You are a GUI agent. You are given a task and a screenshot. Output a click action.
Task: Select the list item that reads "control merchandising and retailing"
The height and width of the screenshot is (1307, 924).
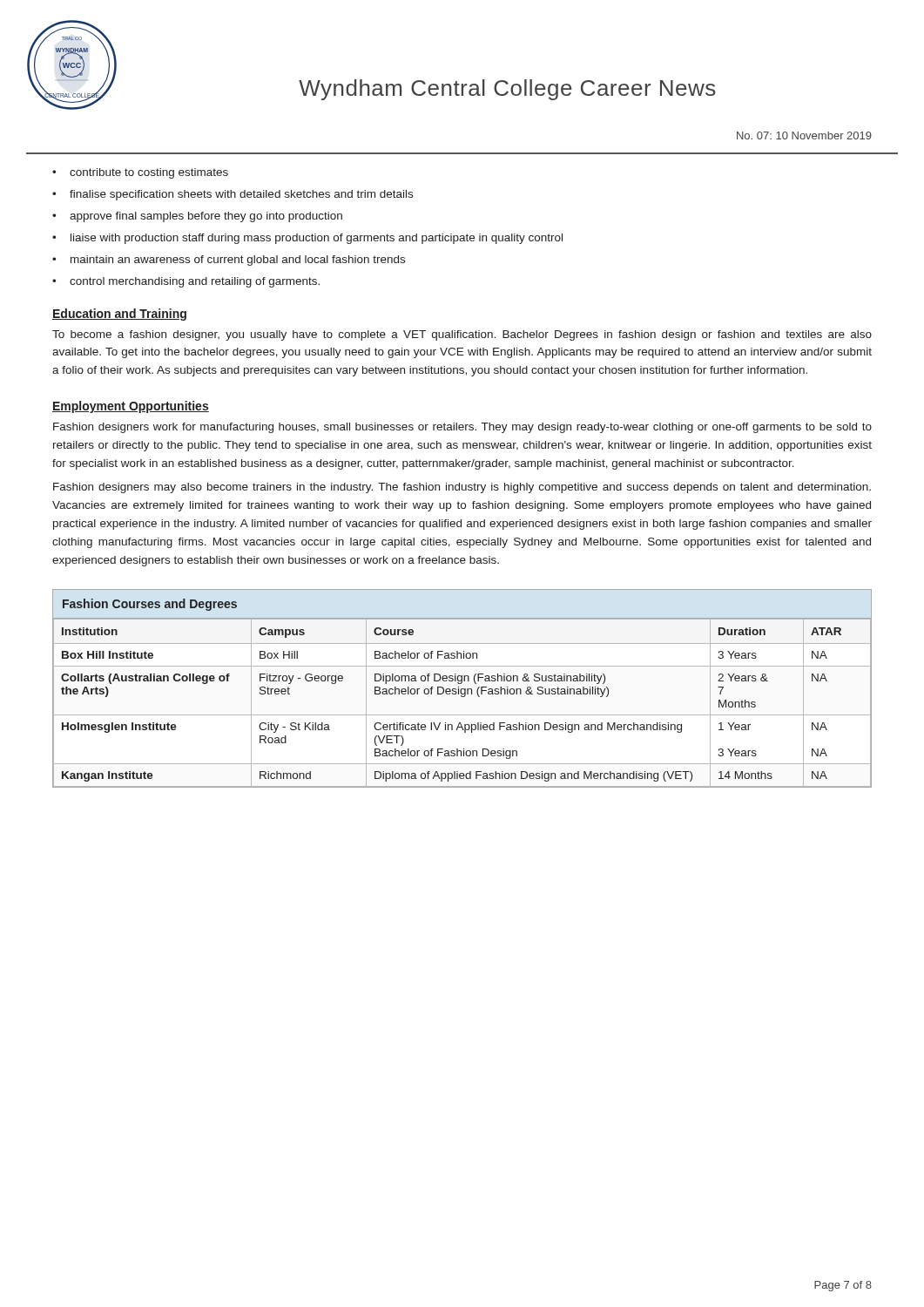click(x=195, y=281)
